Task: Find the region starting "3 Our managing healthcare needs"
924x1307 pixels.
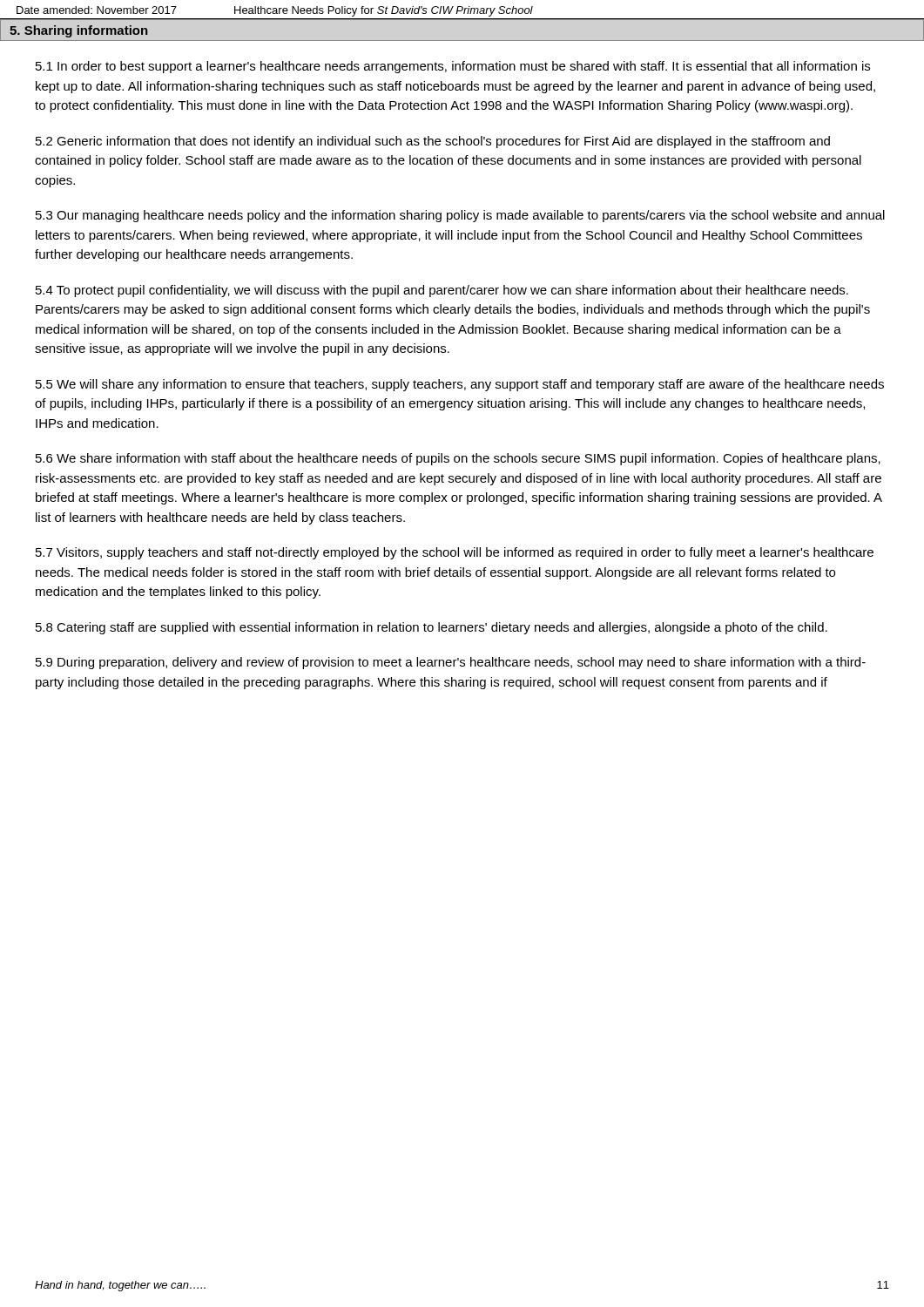Action: [460, 234]
